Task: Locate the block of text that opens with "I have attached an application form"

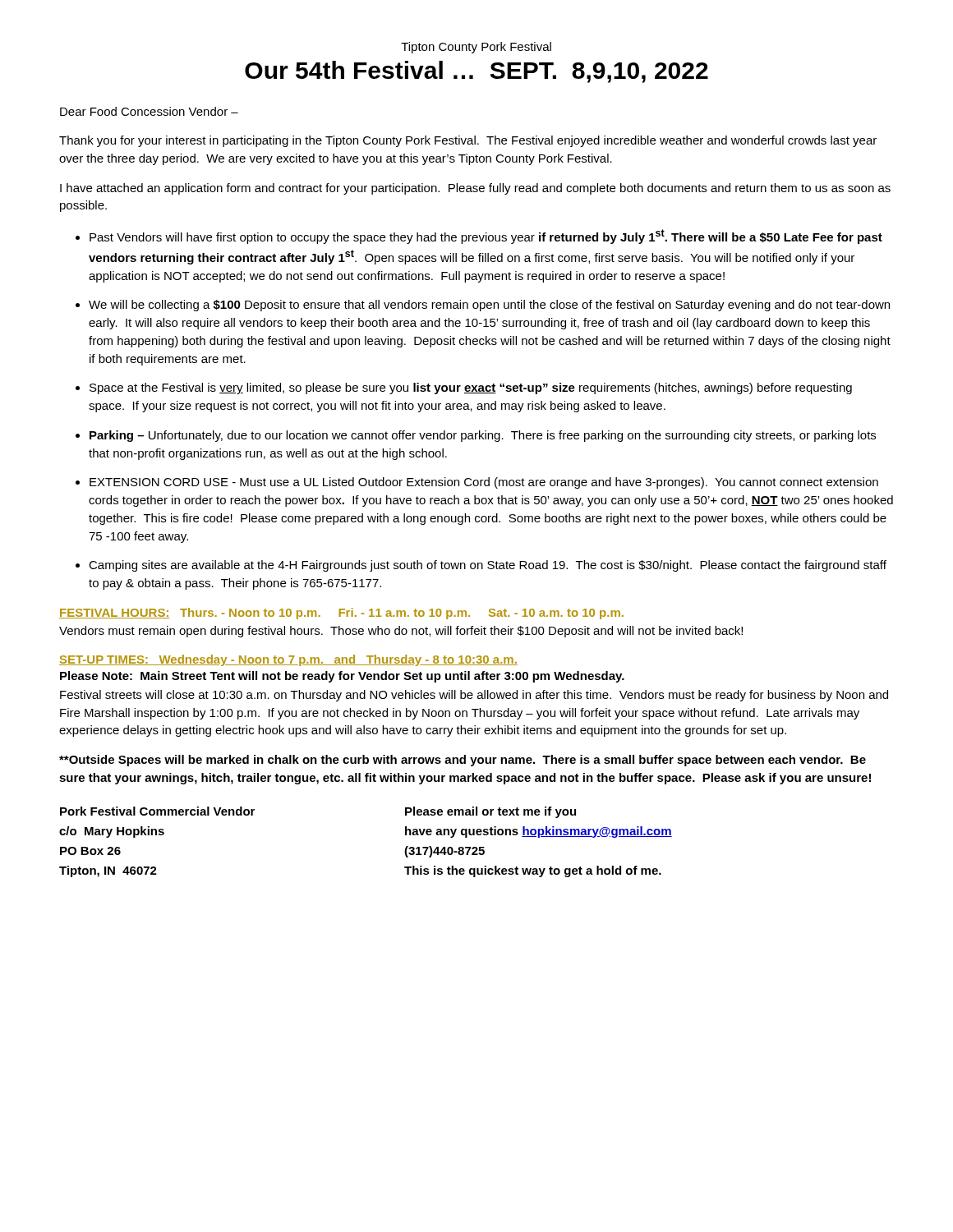Action: click(475, 196)
